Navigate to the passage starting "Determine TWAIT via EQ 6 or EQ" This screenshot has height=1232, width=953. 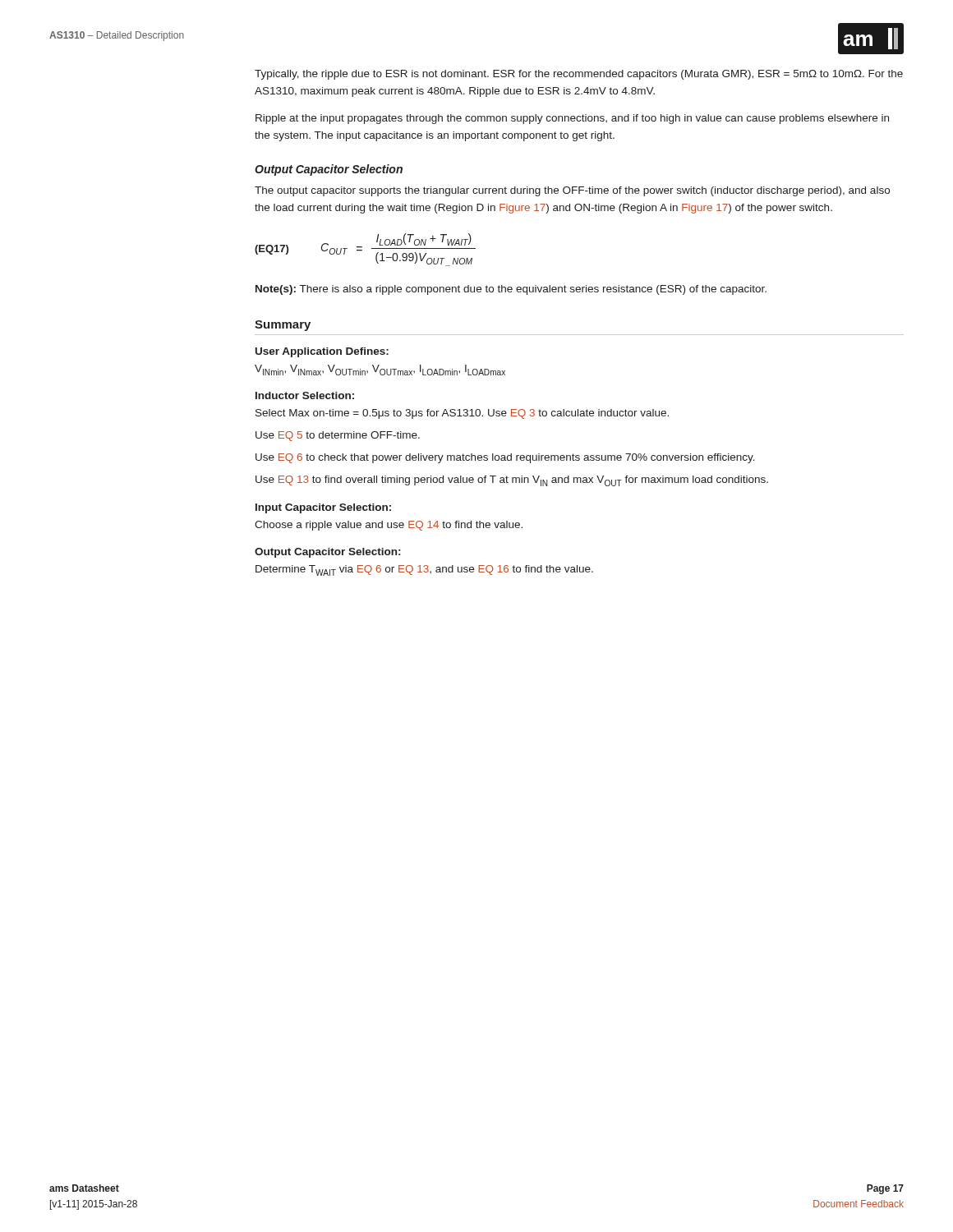coord(424,570)
